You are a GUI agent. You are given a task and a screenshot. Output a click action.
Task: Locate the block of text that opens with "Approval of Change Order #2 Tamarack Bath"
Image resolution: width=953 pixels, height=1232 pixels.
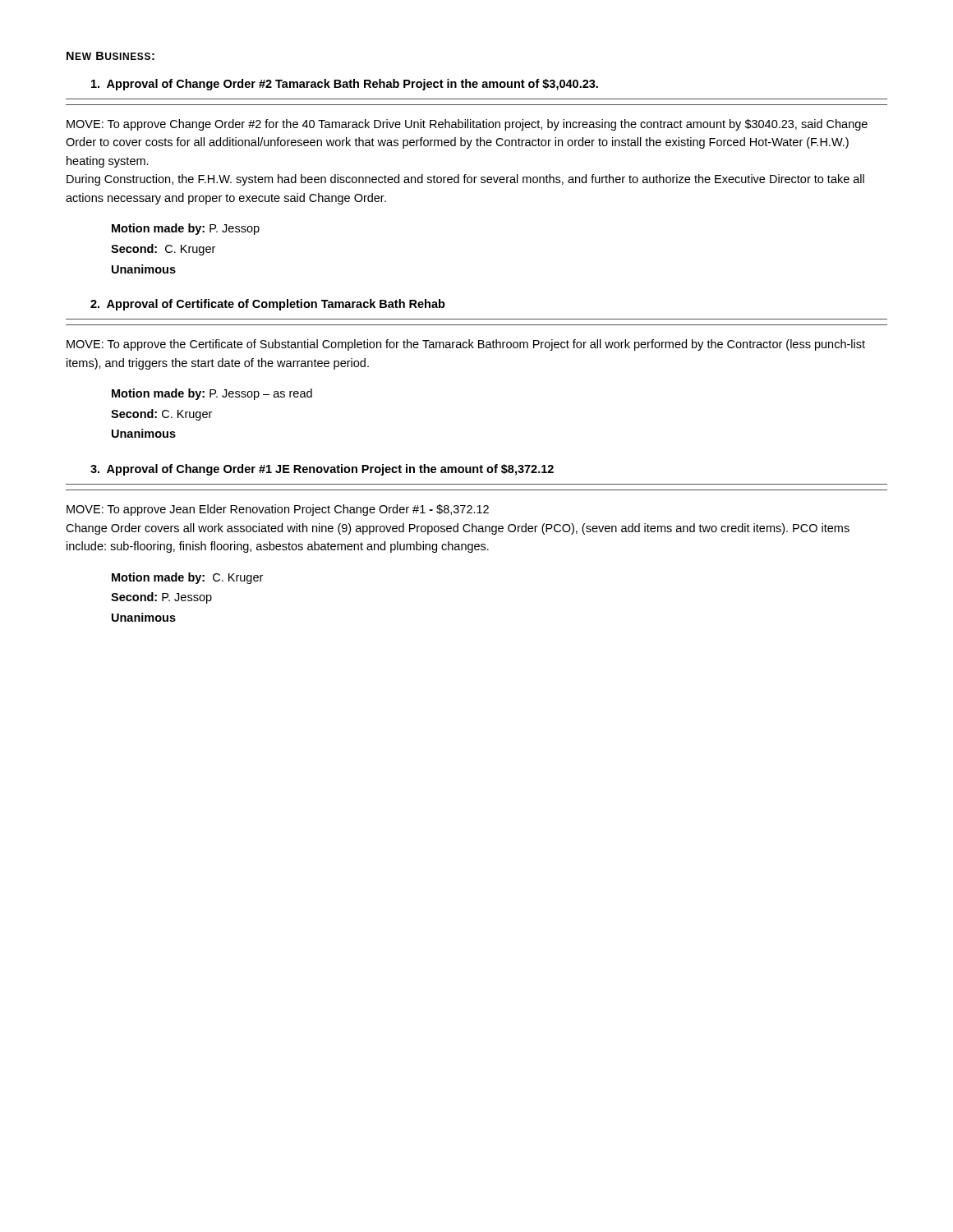pos(345,84)
